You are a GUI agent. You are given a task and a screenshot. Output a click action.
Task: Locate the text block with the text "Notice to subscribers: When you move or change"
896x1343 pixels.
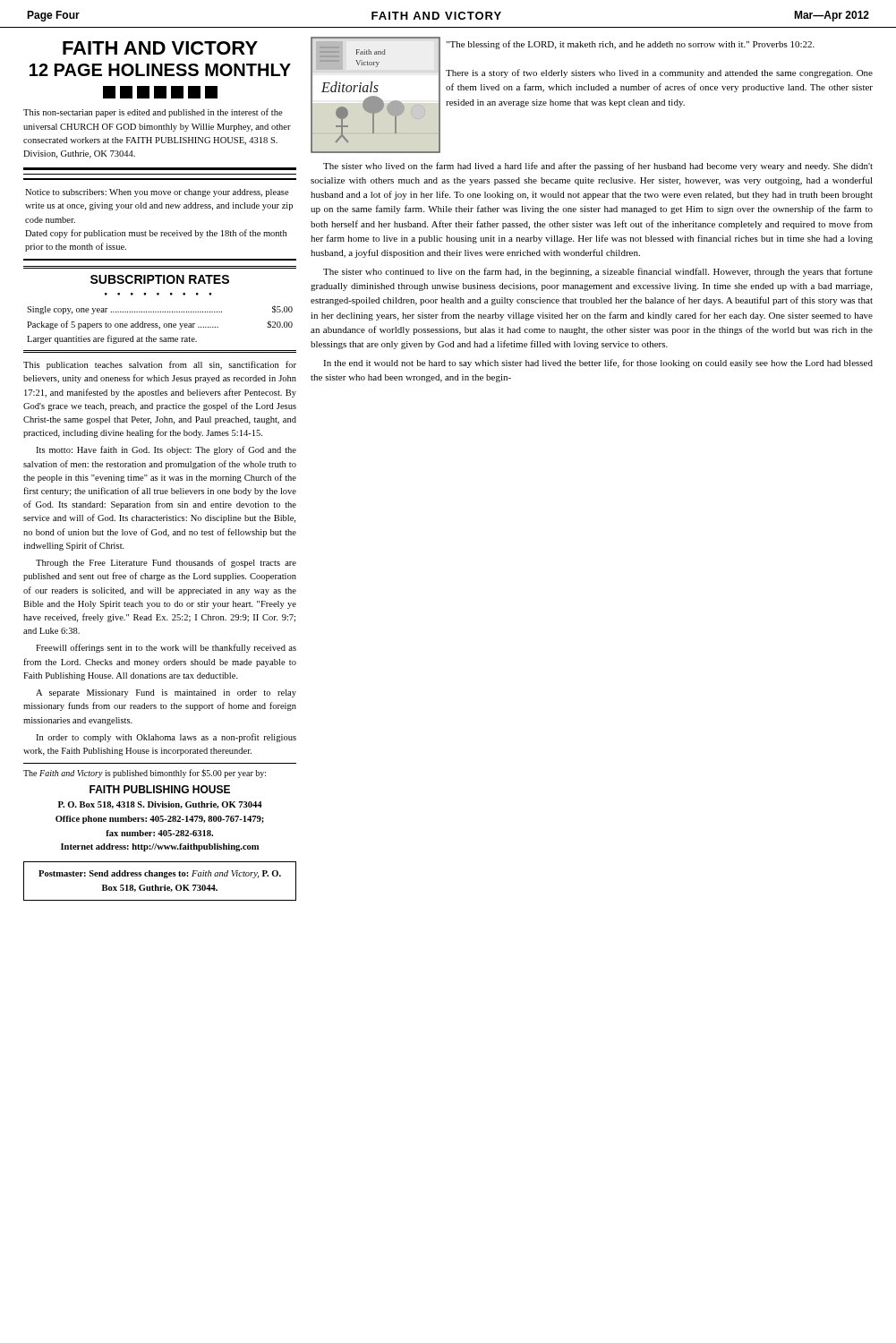159,219
